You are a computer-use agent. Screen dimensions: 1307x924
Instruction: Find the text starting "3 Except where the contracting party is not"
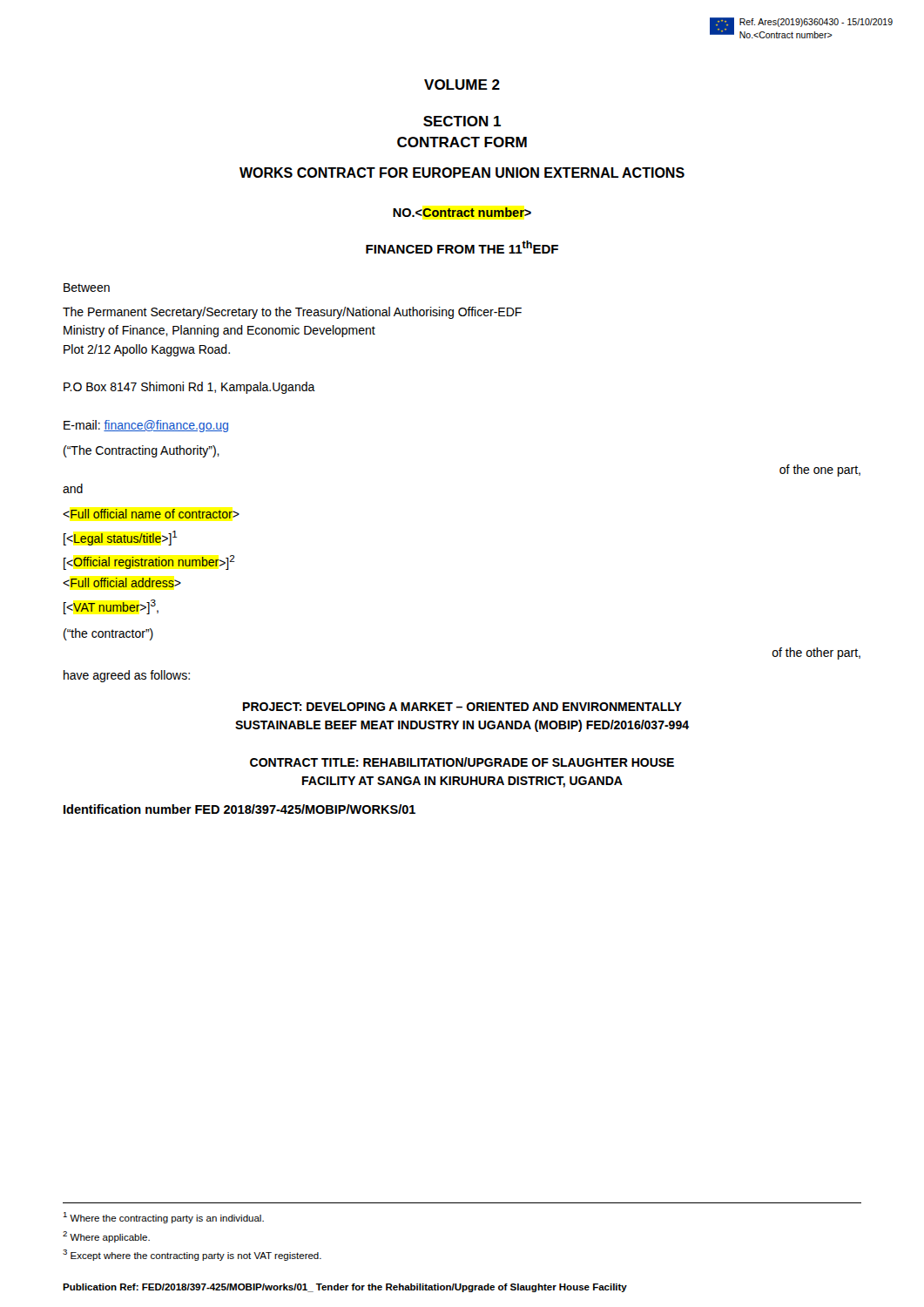coord(192,1254)
